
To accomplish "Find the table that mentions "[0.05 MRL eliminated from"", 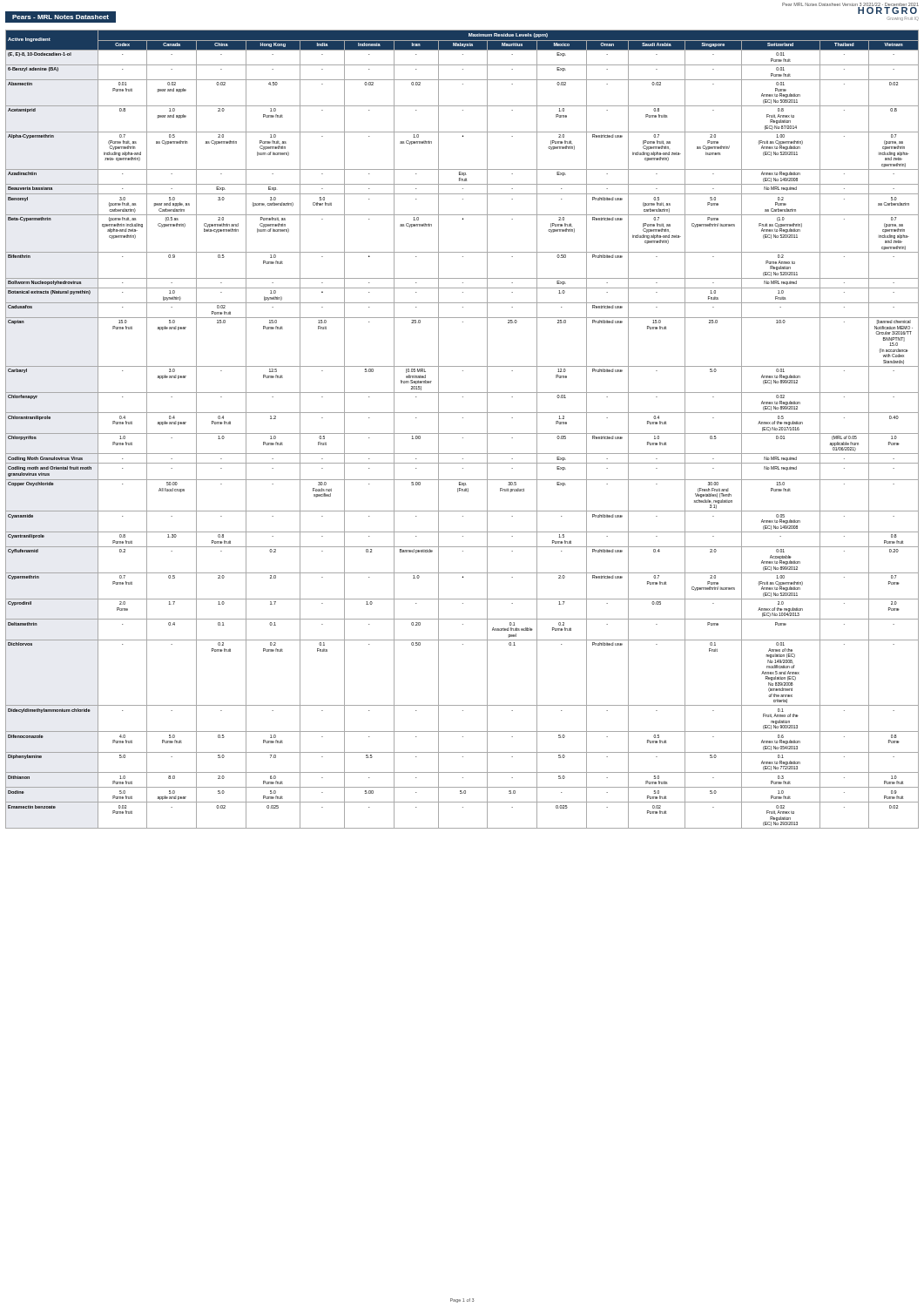I will tap(462, 429).
